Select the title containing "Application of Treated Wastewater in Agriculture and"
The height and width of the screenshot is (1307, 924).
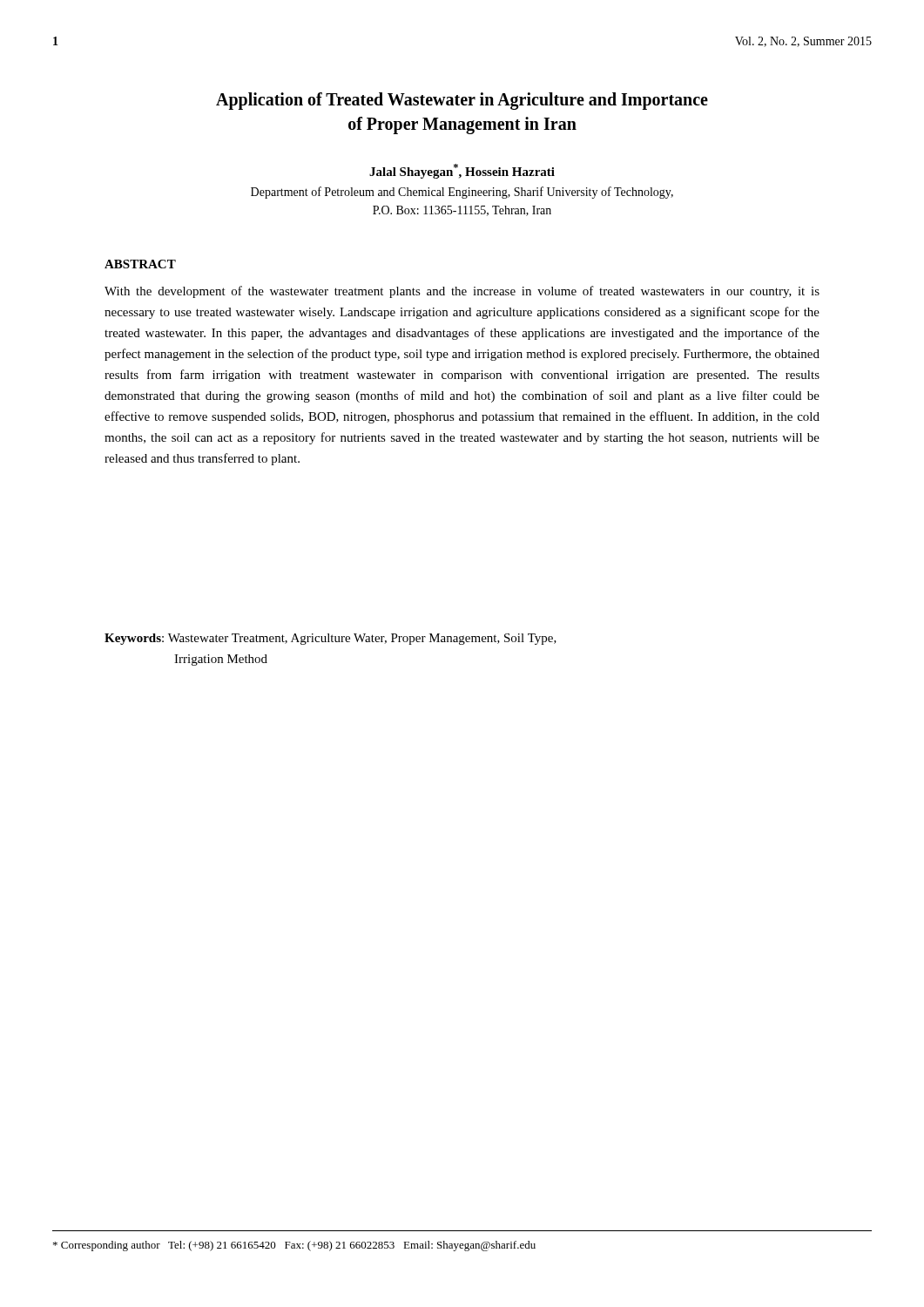coord(462,112)
